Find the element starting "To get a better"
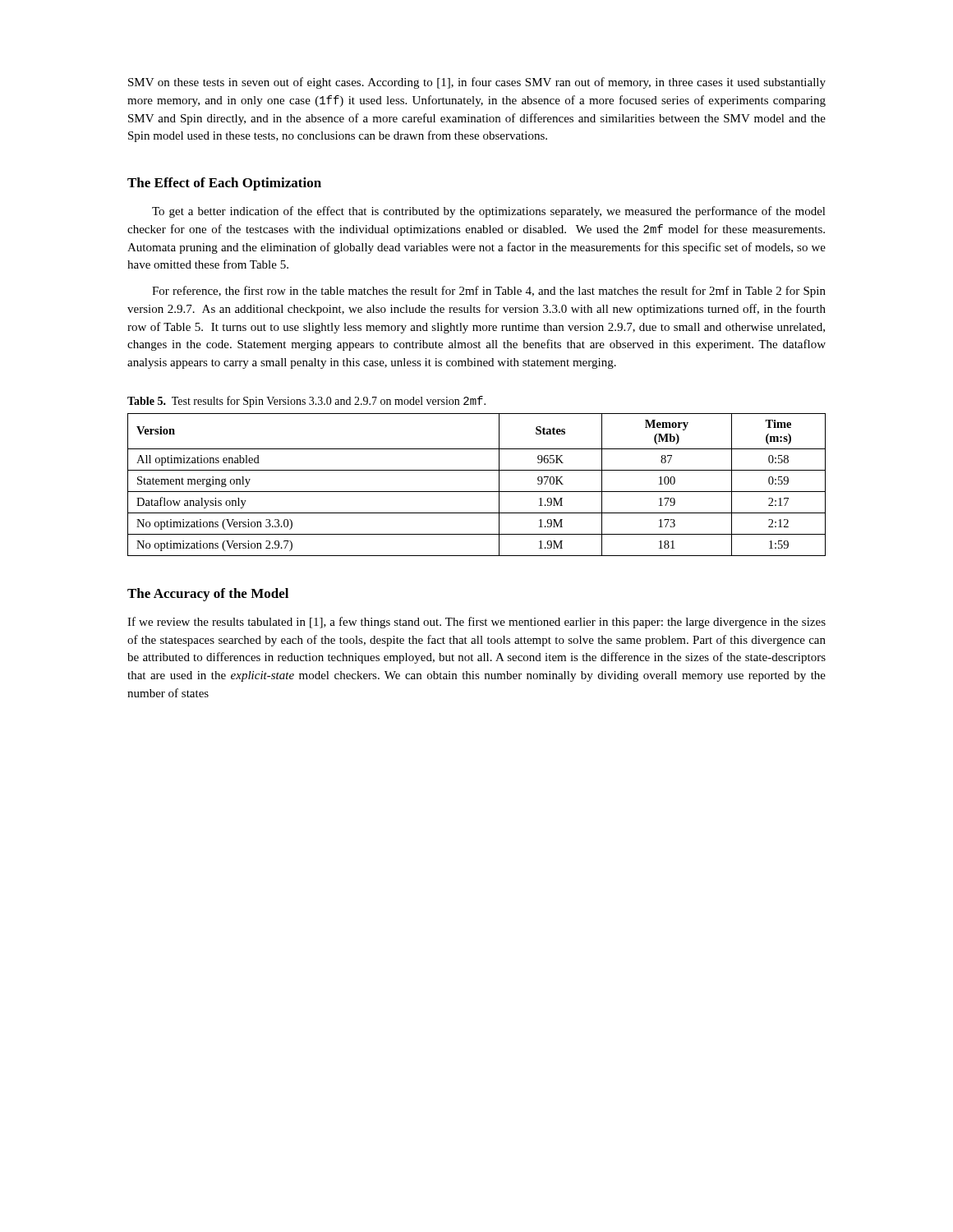The width and height of the screenshot is (953, 1232). (476, 238)
